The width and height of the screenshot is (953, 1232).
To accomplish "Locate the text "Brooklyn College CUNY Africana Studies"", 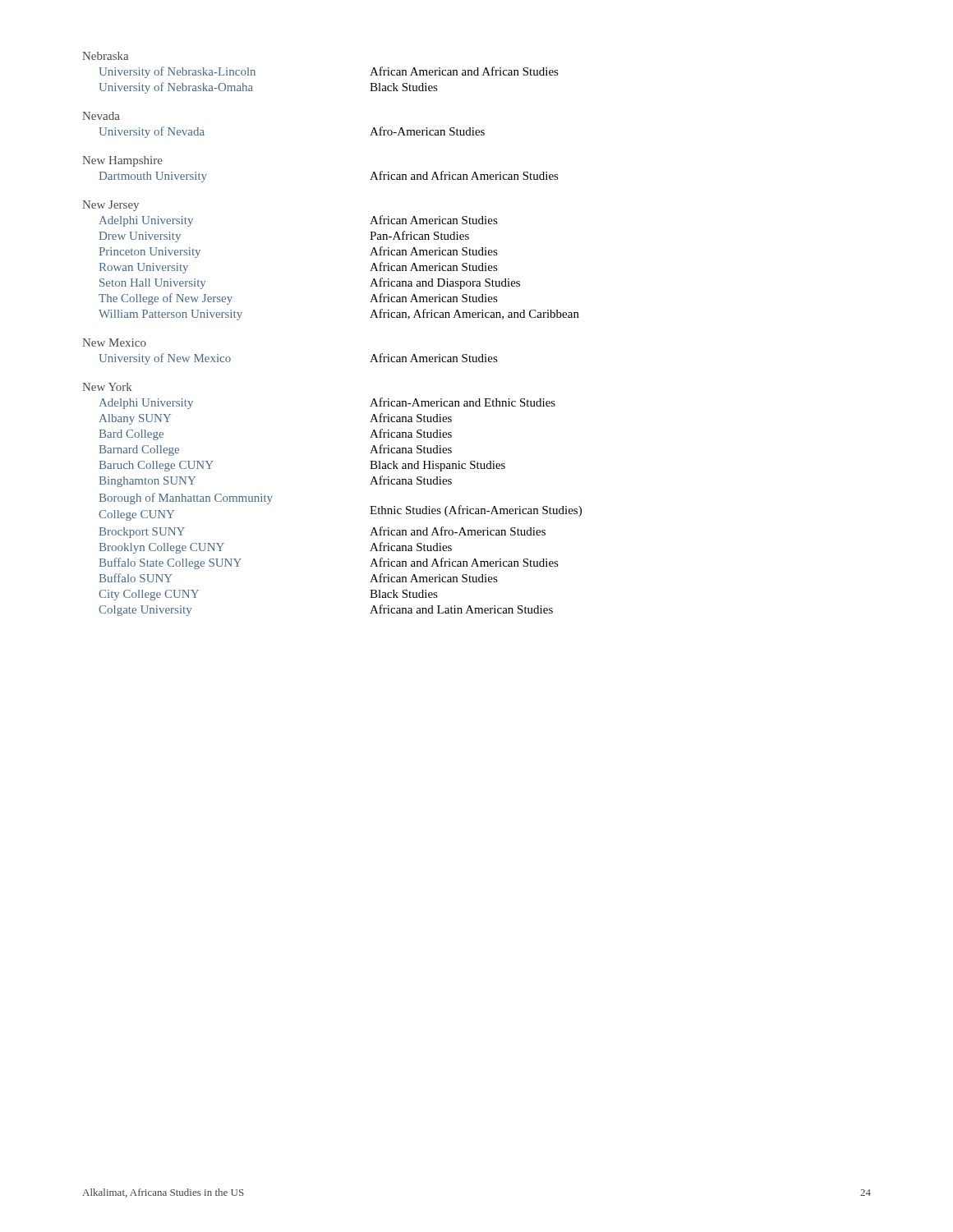I will click(x=158, y=547).
